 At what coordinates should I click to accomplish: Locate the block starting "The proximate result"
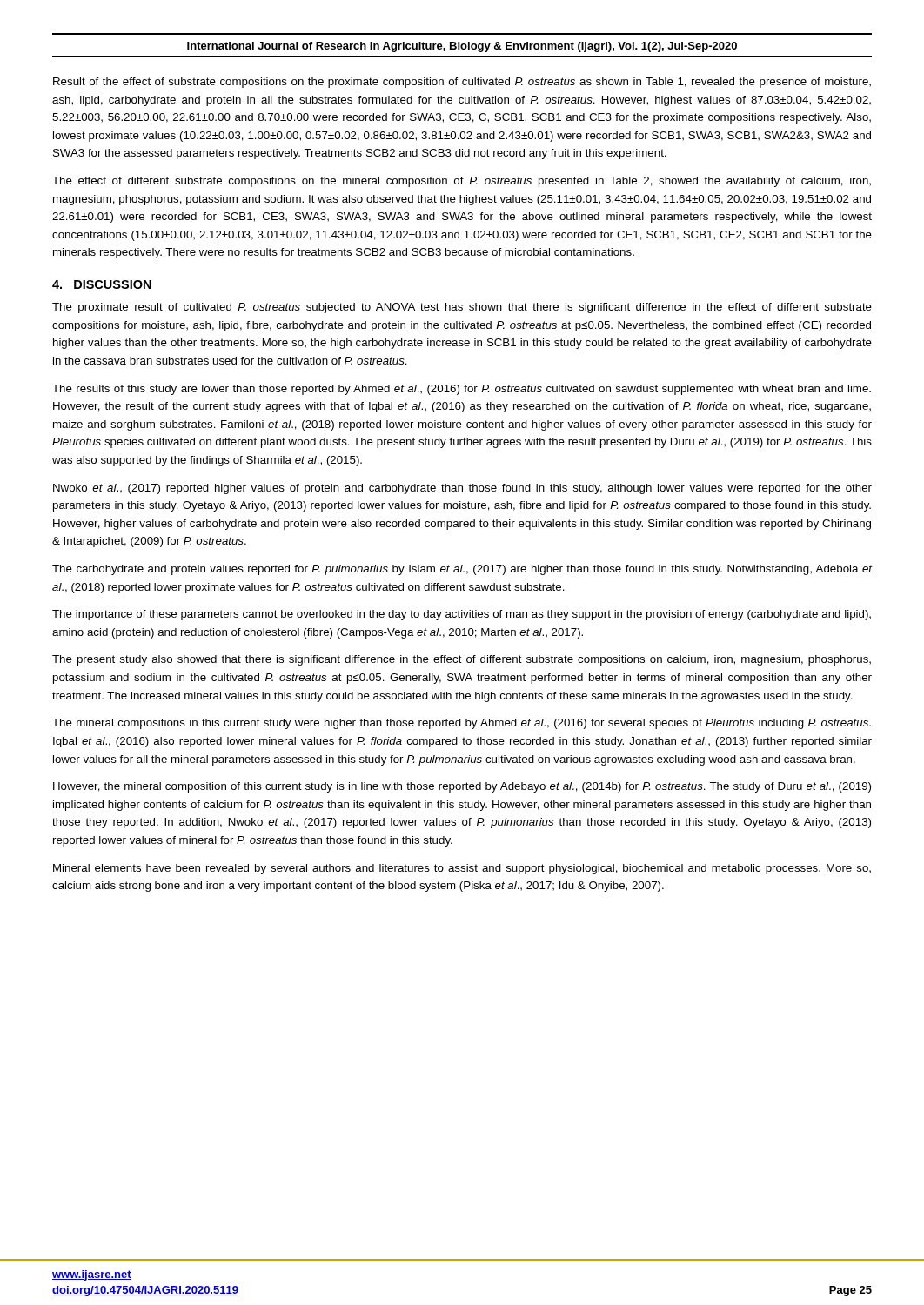click(x=462, y=334)
